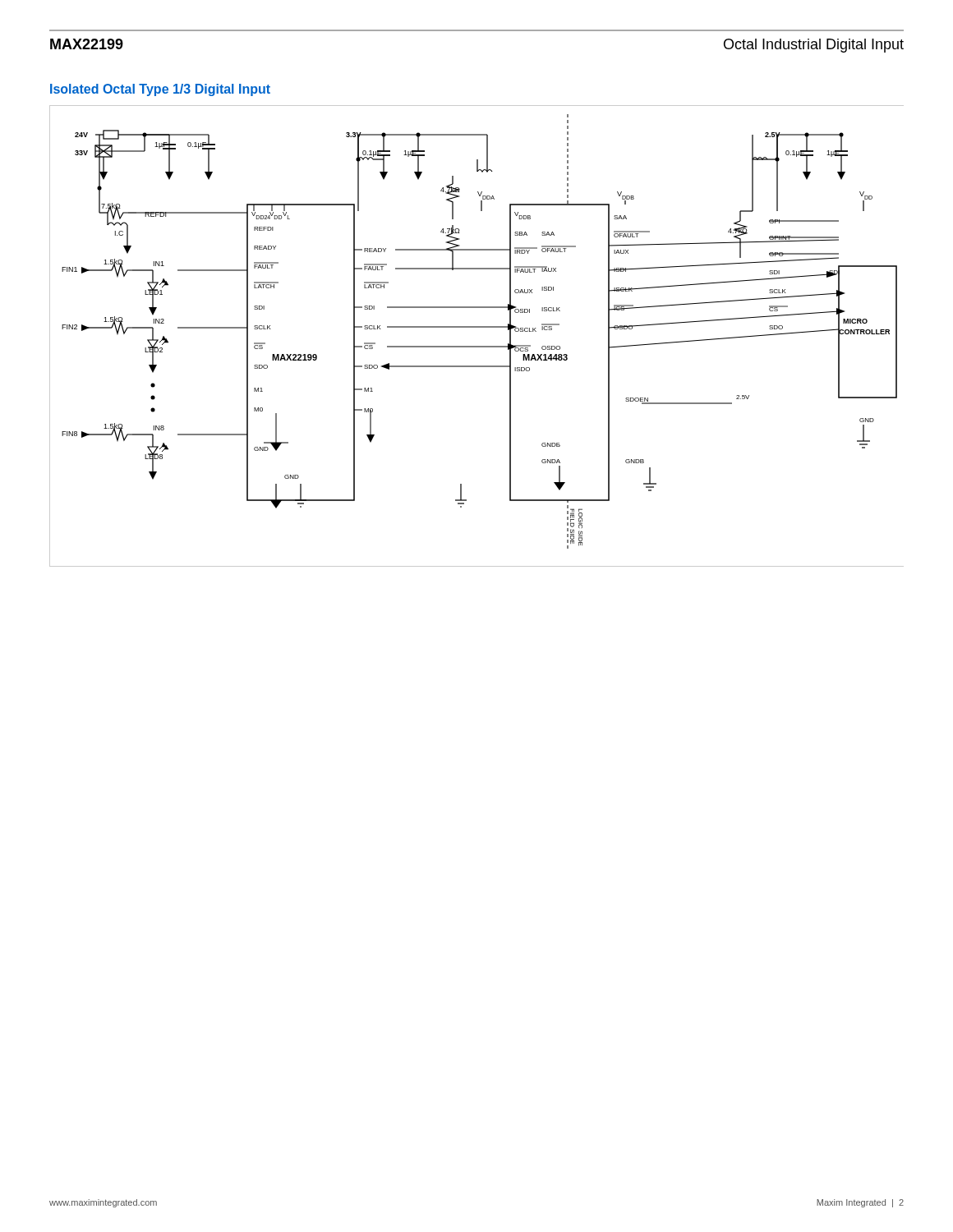Select the section header with the text "Isolated Octal Type 1/3 Digital Input"

pyautogui.click(x=160, y=89)
